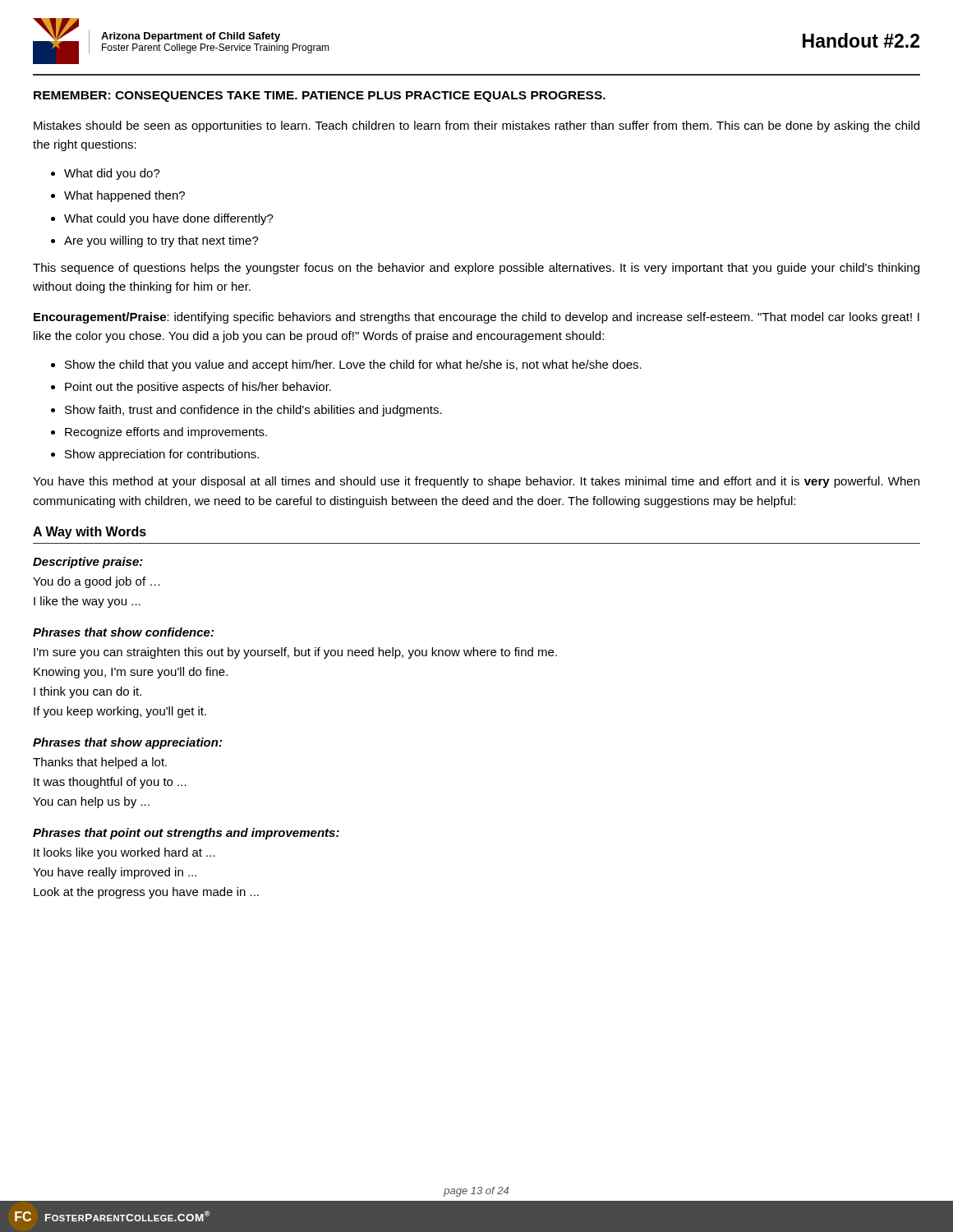Locate the list item containing "Show appreciation for contributions."
953x1232 pixels.
click(x=155, y=455)
